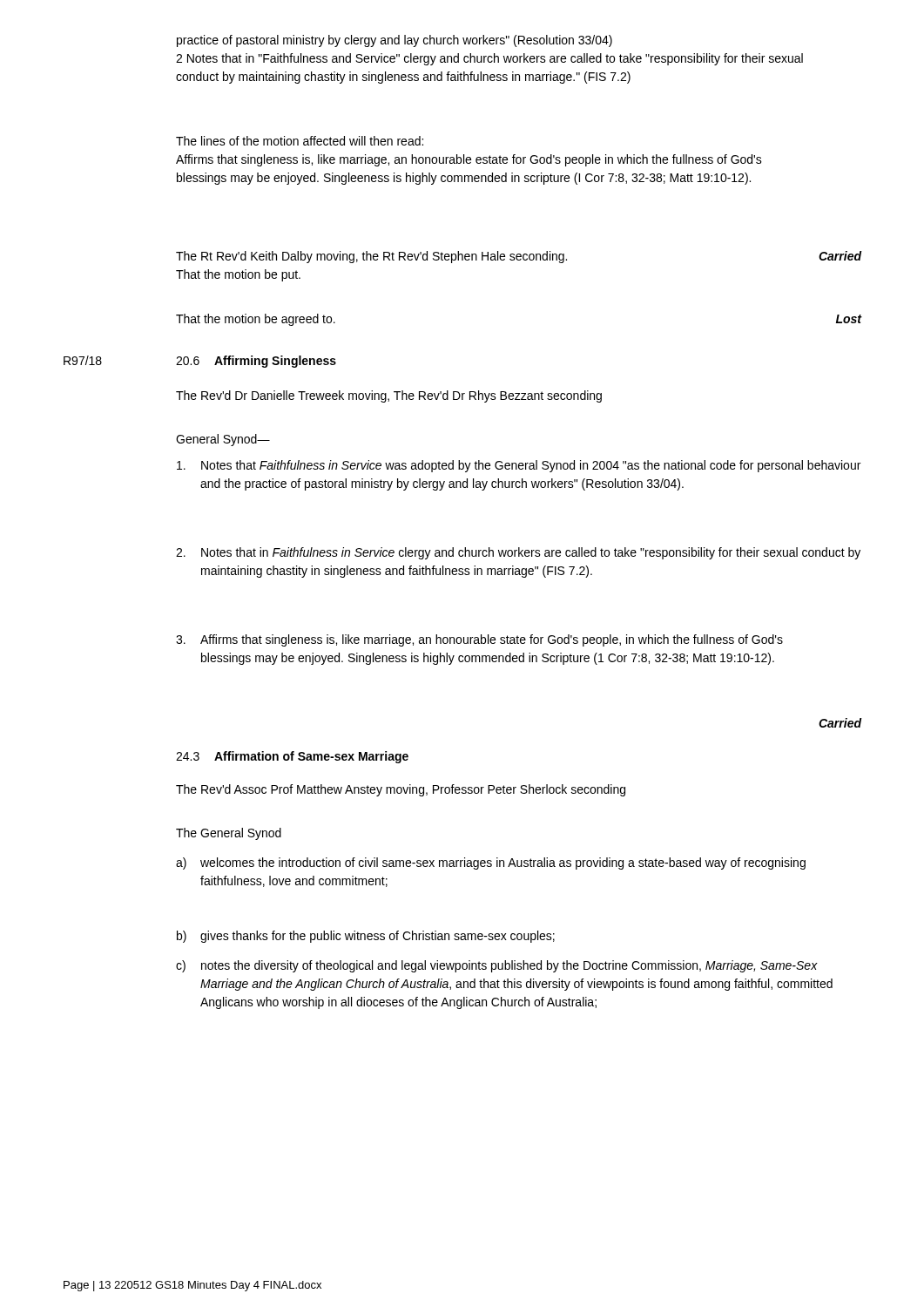924x1307 pixels.
Task: Navigate to the text starting "a) welcomes the introduction"
Action: click(519, 872)
